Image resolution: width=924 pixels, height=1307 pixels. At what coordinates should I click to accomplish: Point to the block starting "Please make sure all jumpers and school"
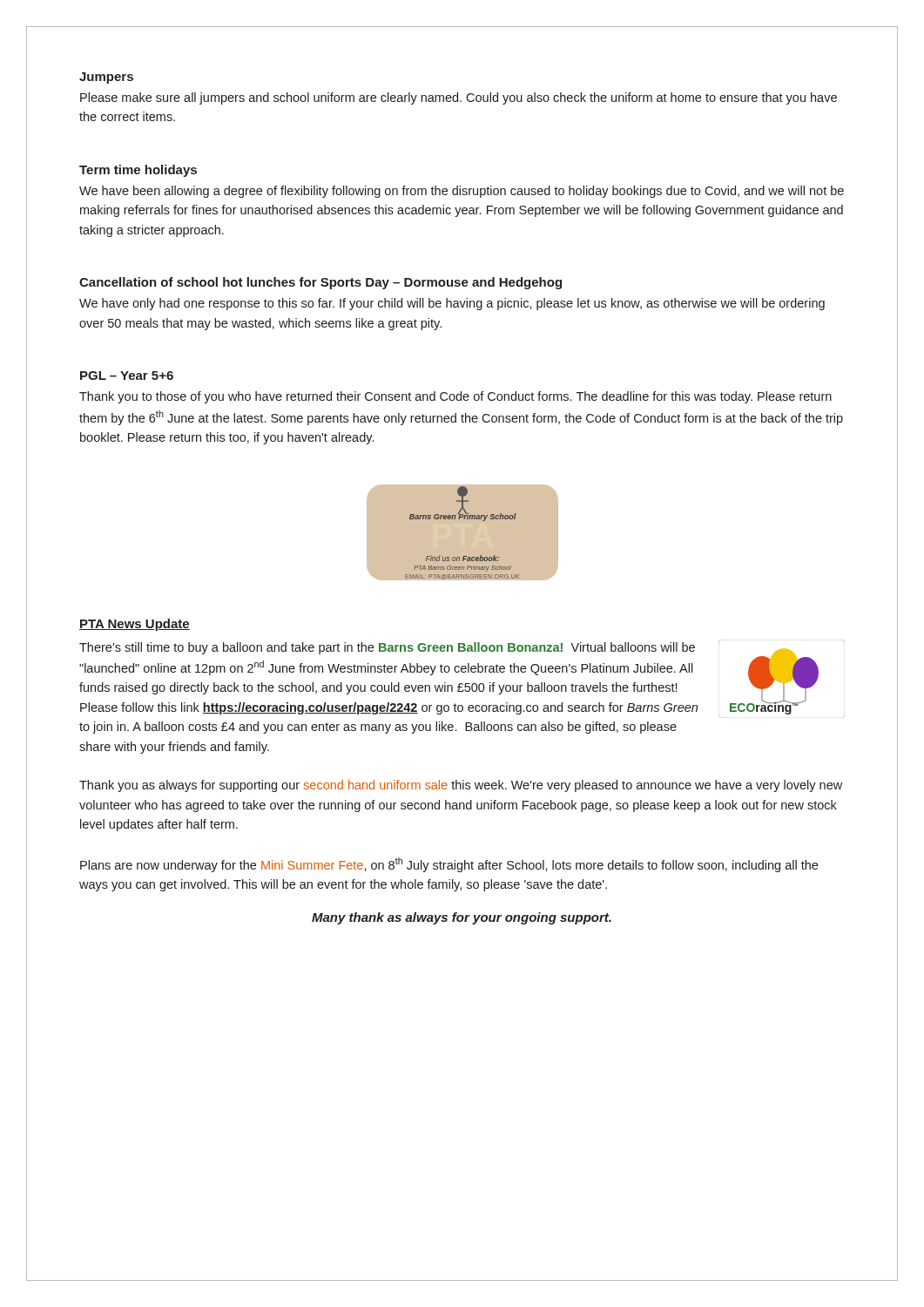click(458, 107)
